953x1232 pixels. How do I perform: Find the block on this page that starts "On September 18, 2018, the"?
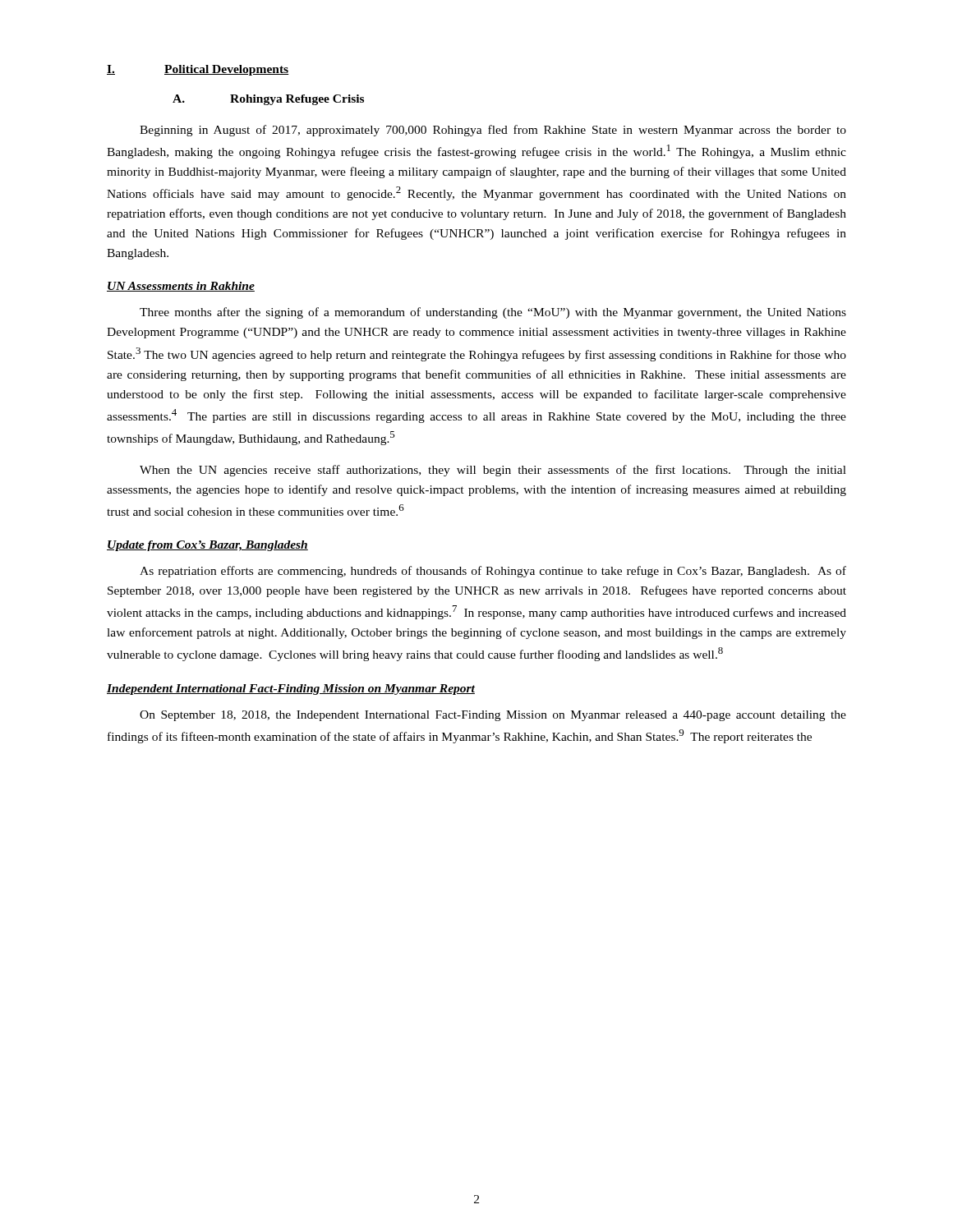(476, 725)
